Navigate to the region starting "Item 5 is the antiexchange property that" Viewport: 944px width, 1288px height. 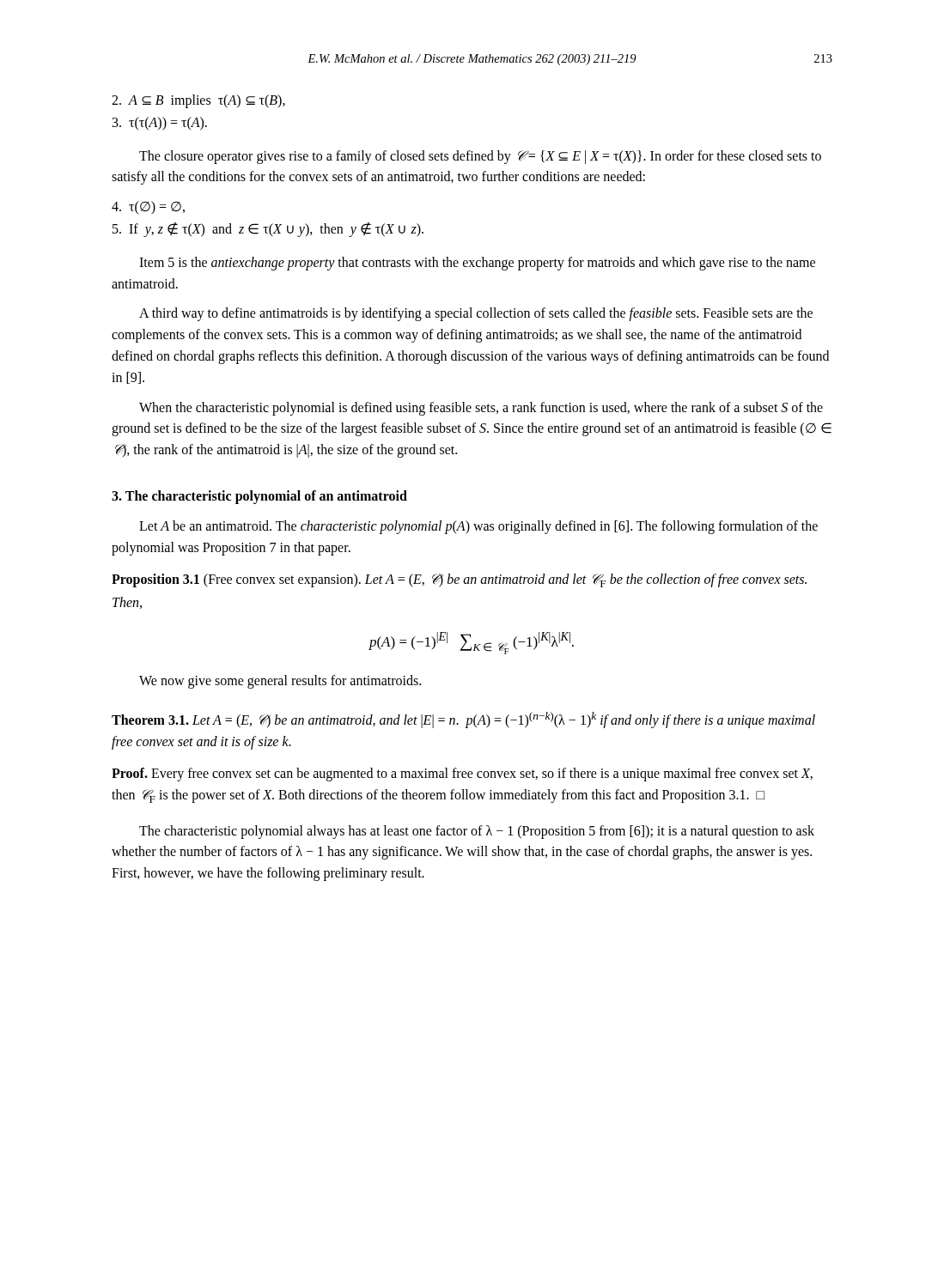point(464,273)
